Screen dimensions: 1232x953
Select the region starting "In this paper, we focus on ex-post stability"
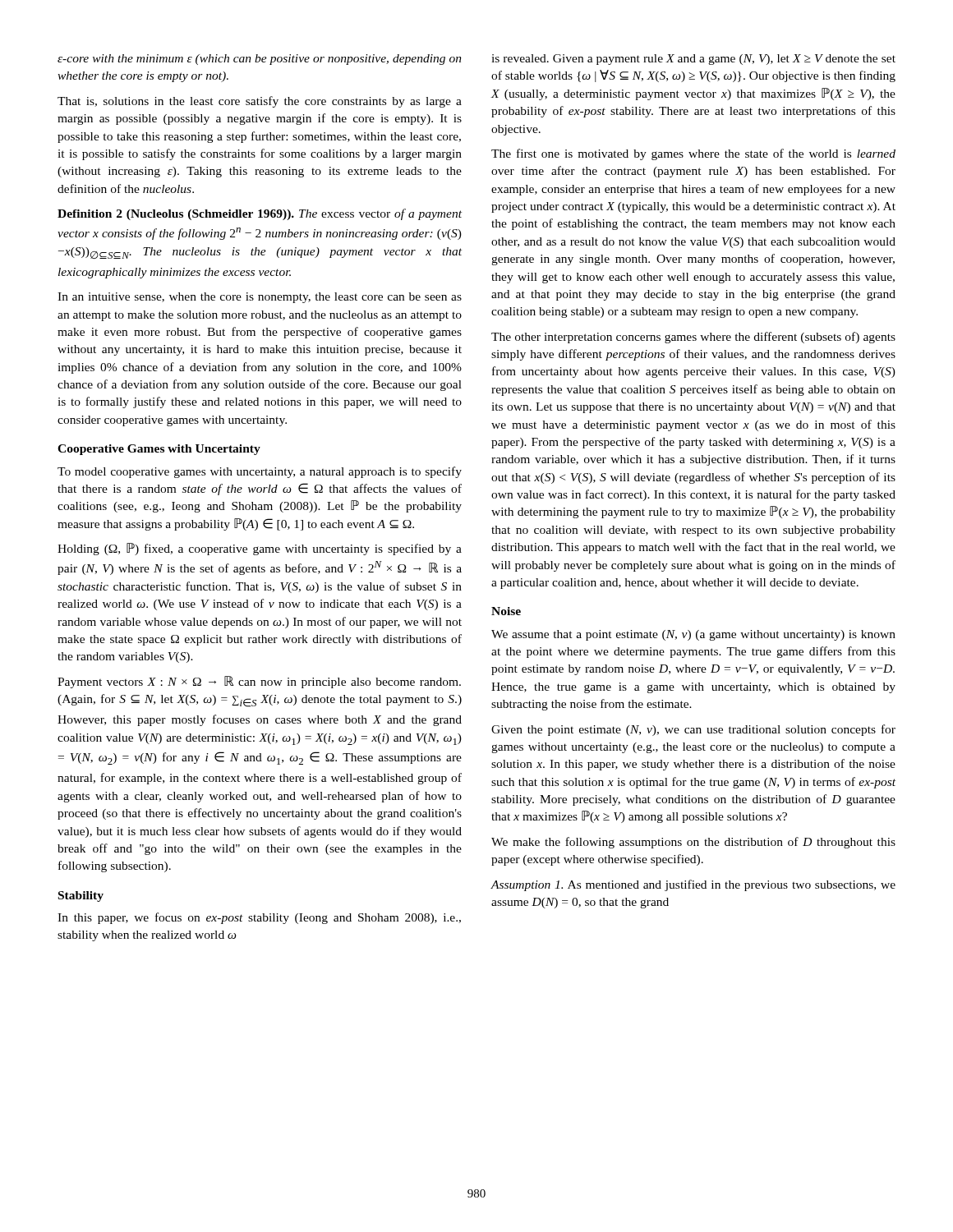(x=260, y=926)
